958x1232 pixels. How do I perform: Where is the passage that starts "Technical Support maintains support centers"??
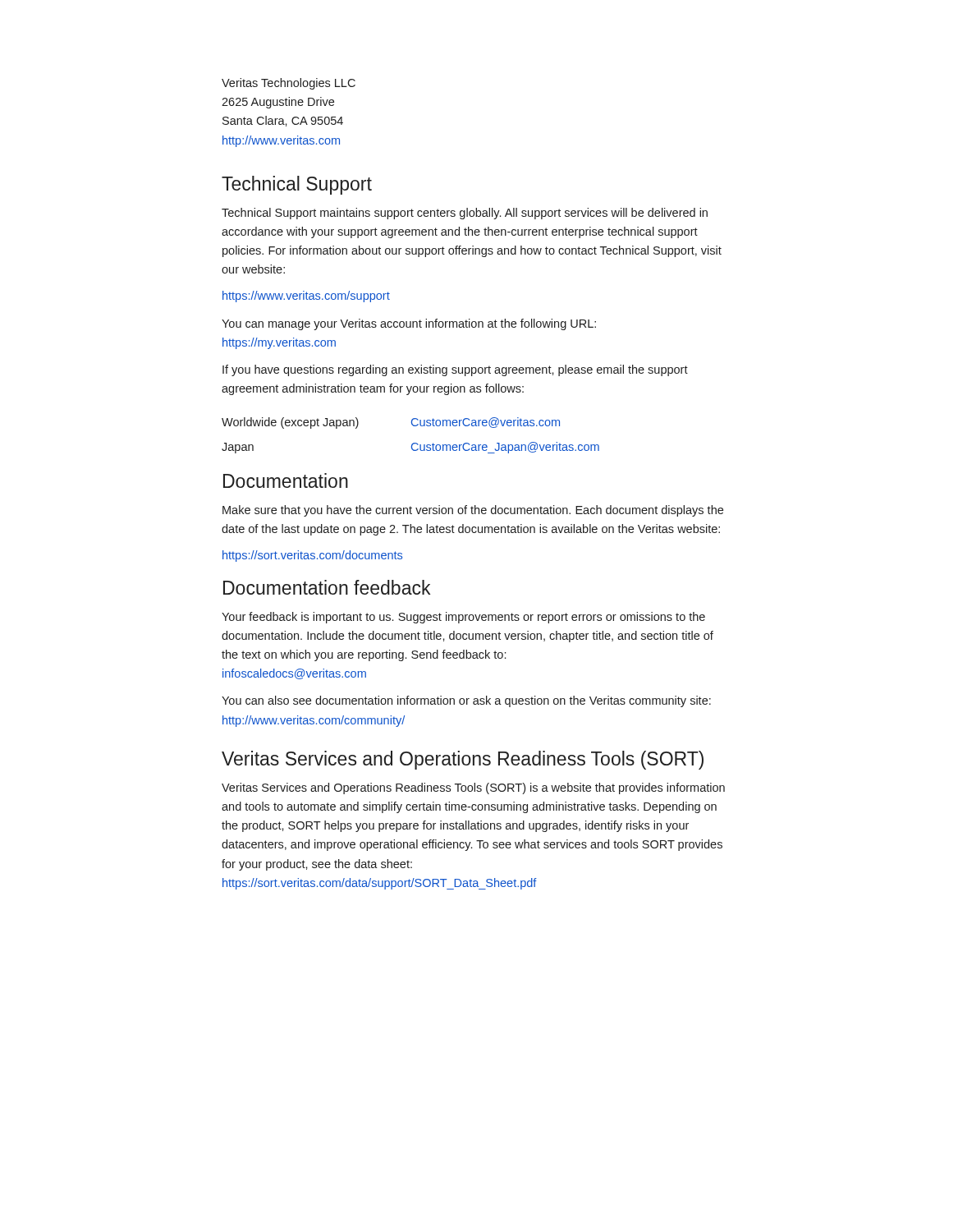[472, 241]
